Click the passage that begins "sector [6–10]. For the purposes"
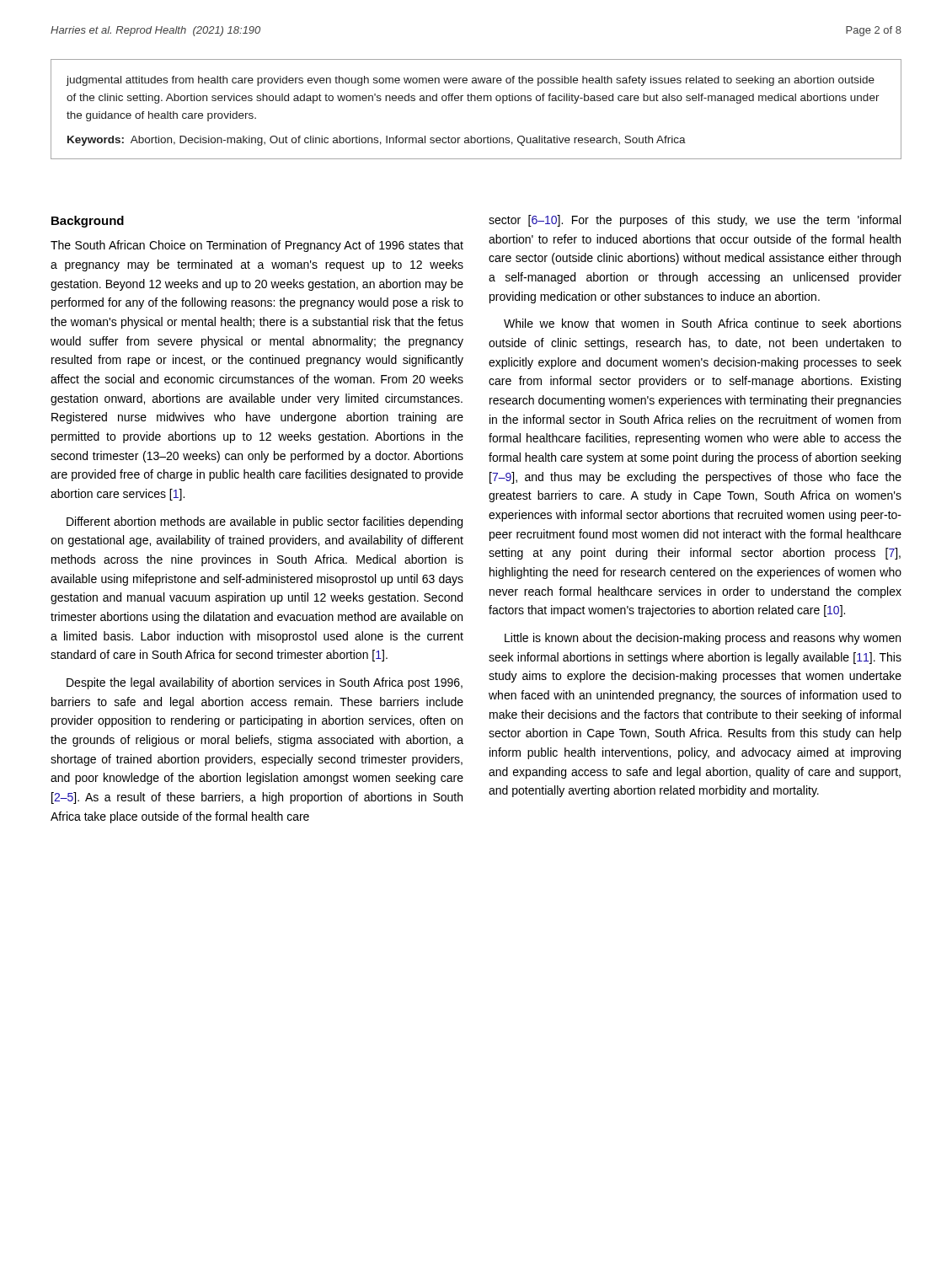The image size is (952, 1264). point(695,506)
